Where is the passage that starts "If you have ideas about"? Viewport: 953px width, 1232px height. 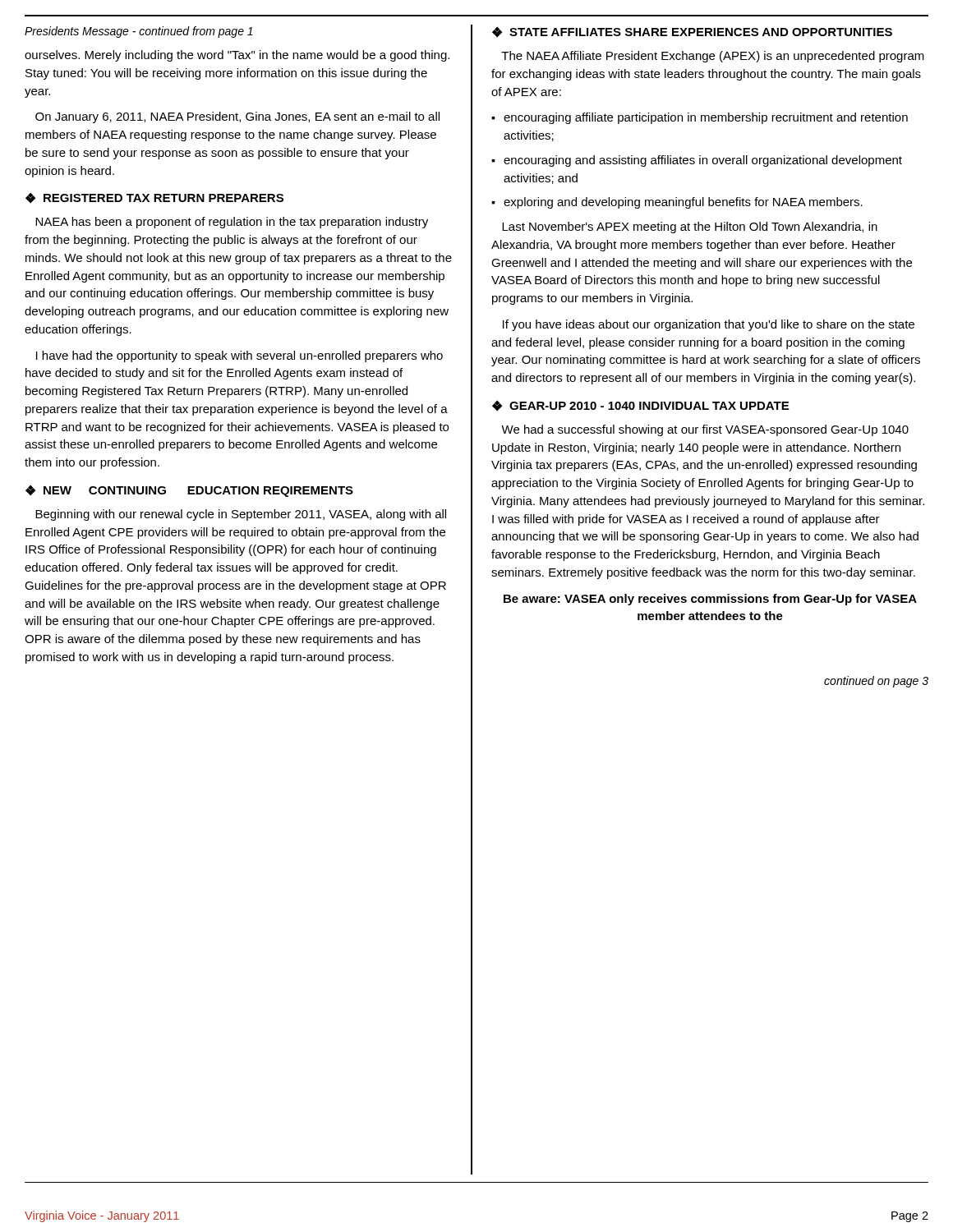pos(706,351)
